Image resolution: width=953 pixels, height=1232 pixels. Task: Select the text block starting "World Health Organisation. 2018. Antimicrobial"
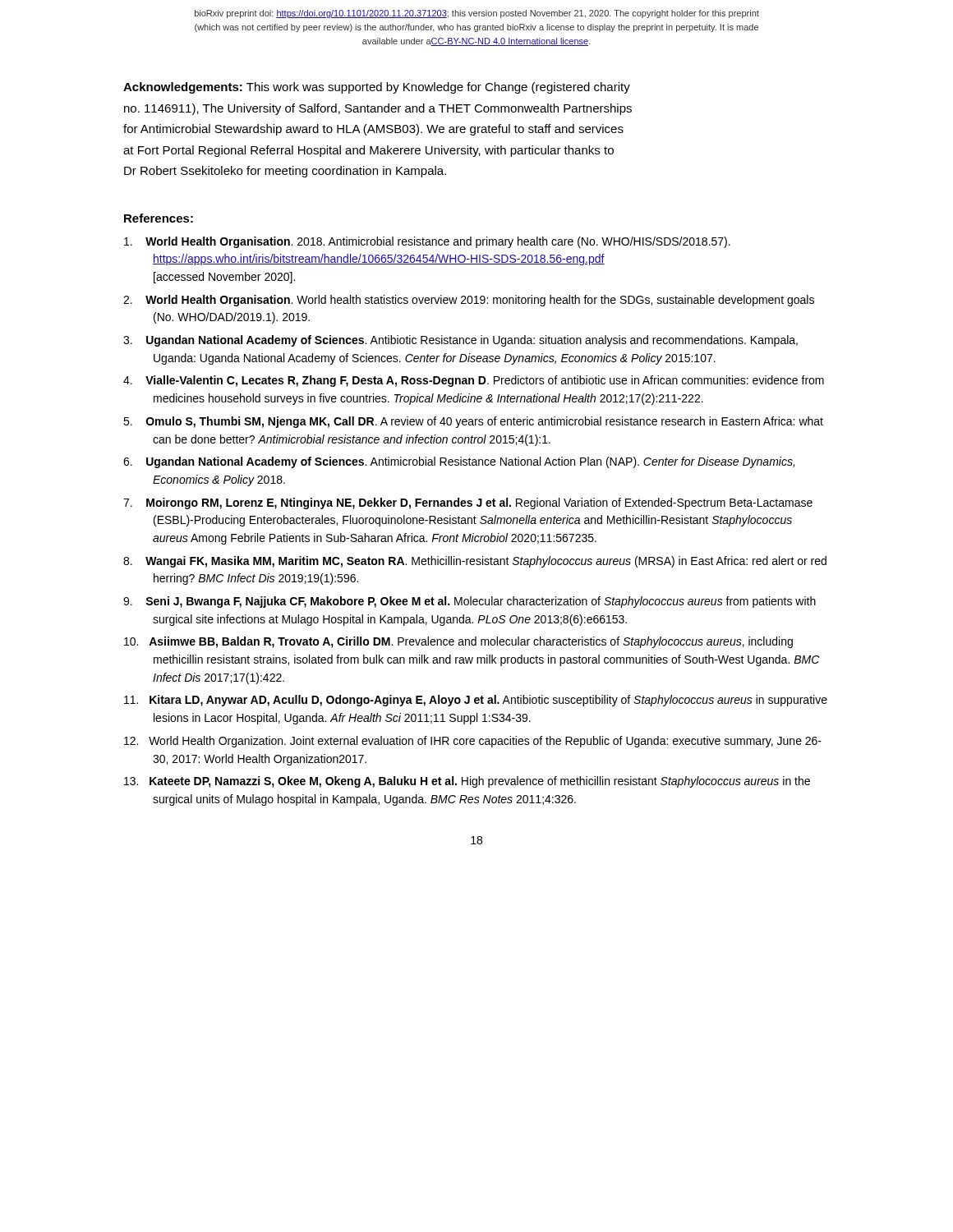(427, 259)
